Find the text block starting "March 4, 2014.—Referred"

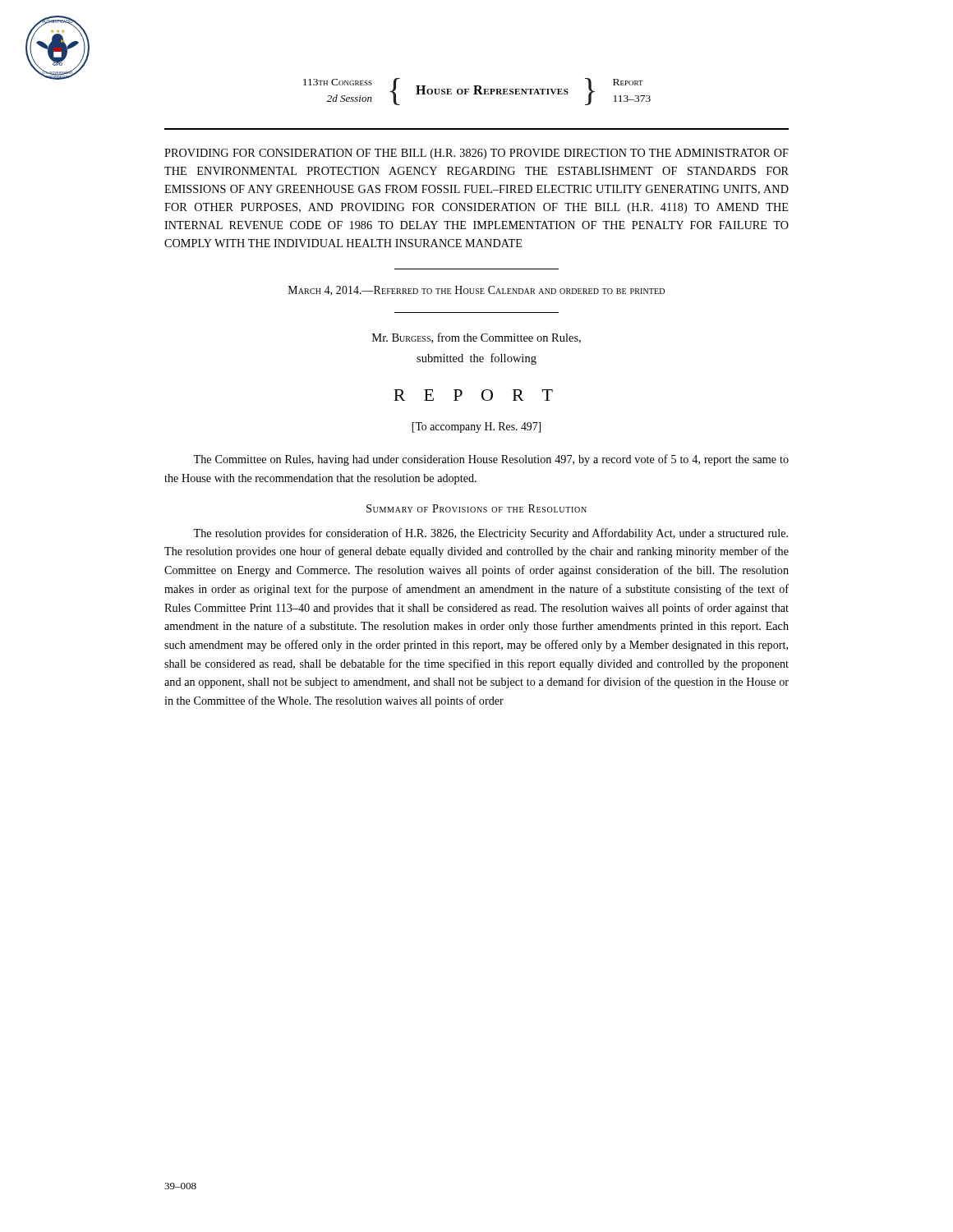tap(476, 290)
